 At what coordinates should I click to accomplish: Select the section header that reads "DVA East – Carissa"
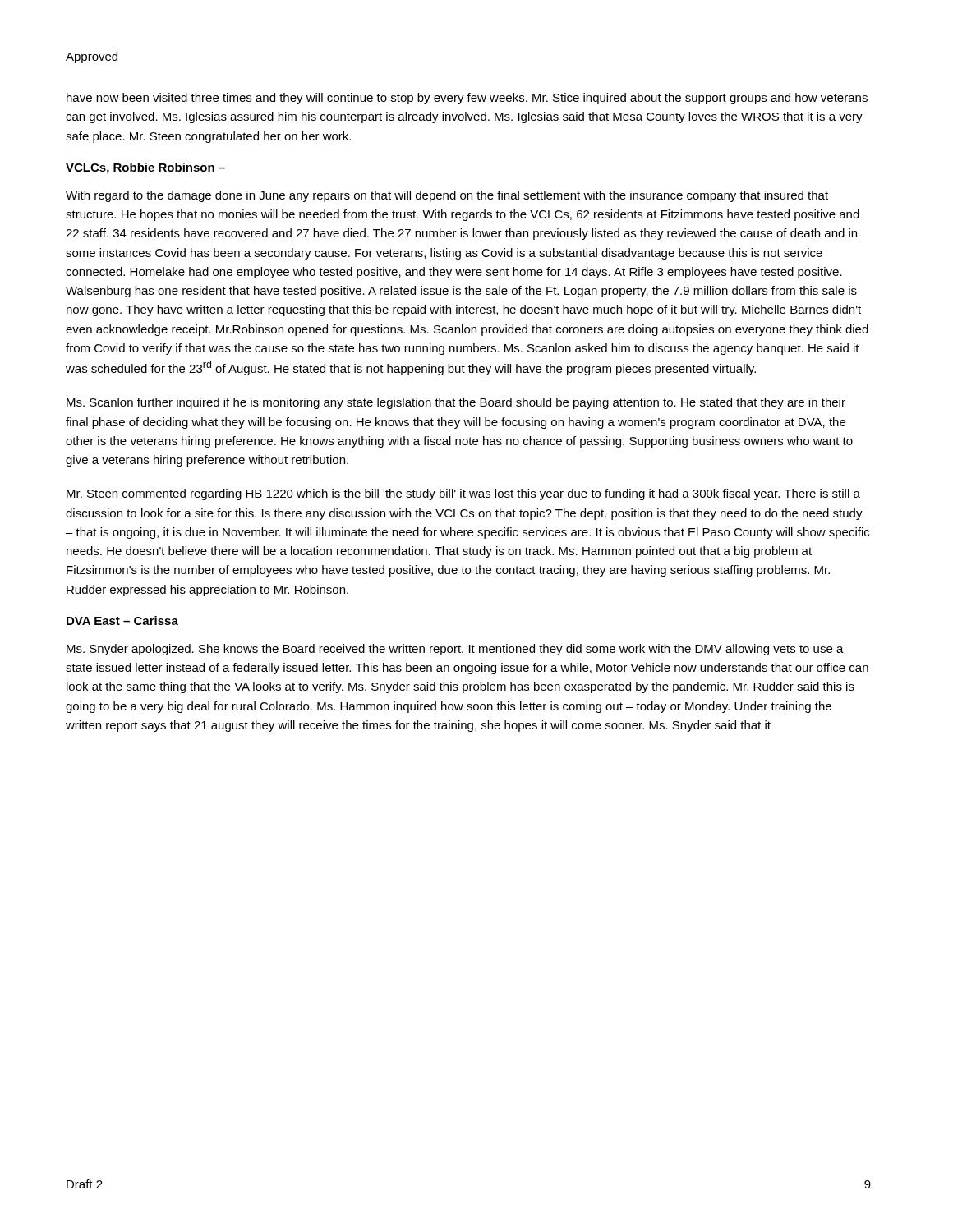[122, 620]
